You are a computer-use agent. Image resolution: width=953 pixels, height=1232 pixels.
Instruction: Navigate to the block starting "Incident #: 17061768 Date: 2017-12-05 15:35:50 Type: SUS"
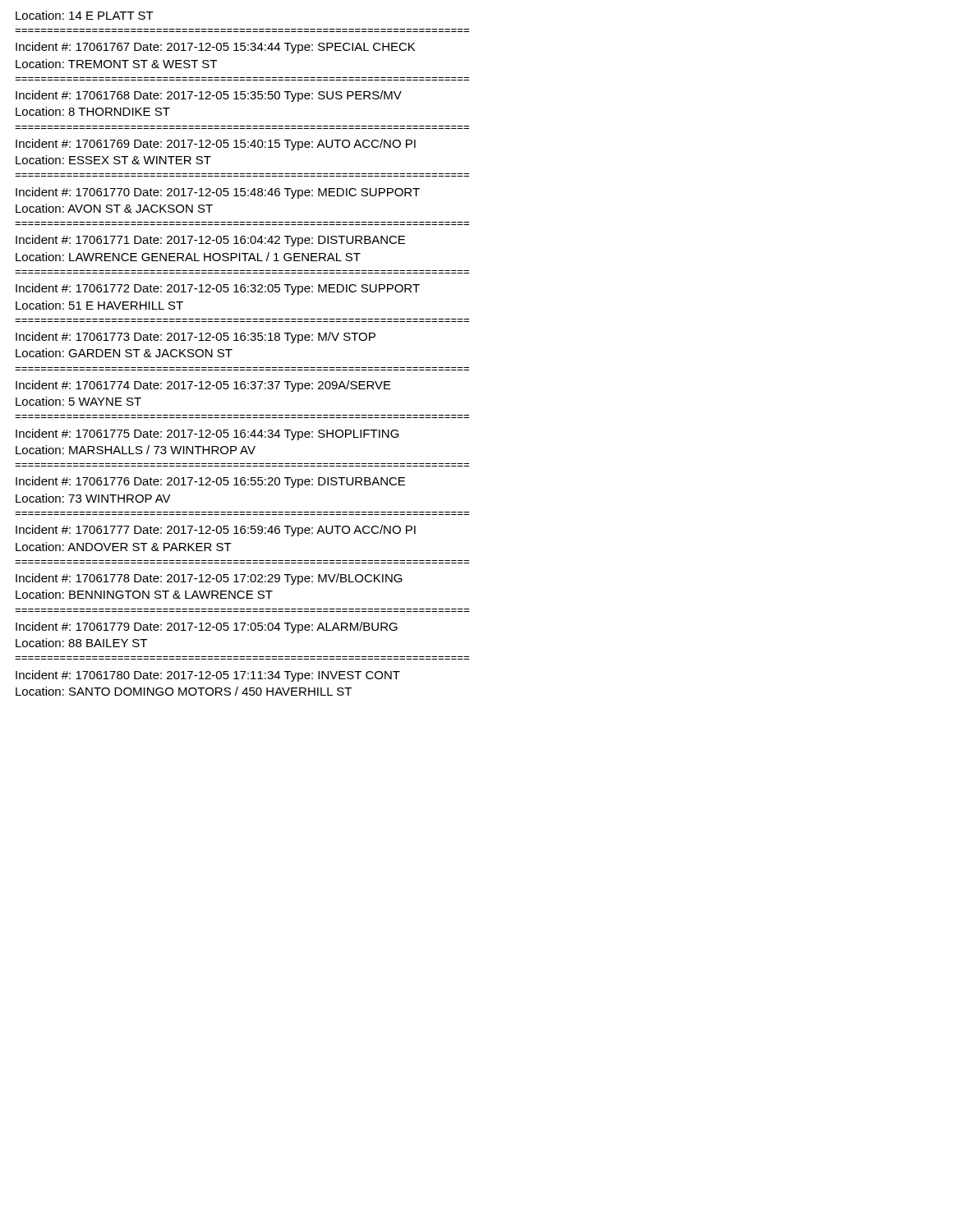click(209, 96)
